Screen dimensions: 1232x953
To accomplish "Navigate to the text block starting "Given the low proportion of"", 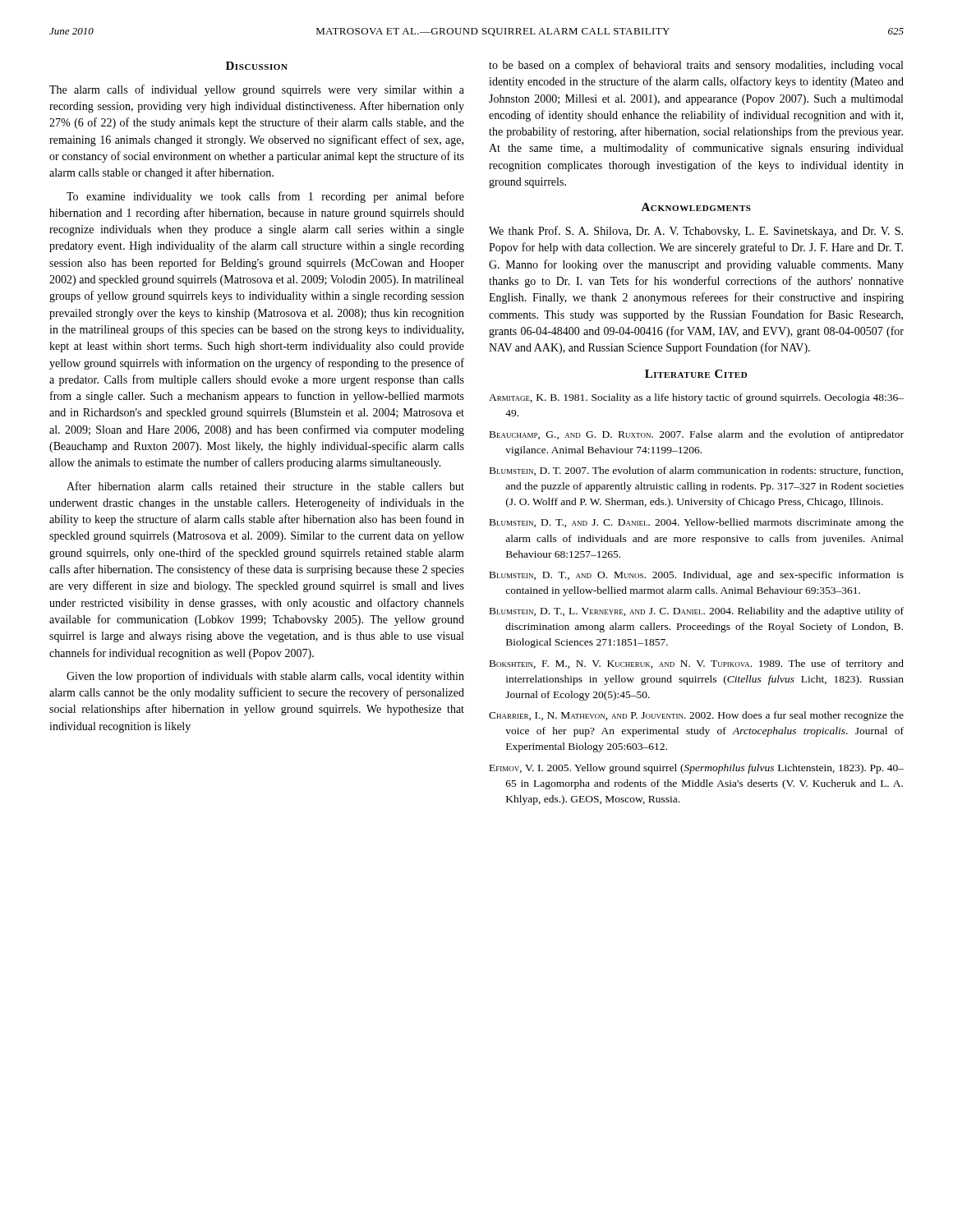I will click(x=257, y=702).
